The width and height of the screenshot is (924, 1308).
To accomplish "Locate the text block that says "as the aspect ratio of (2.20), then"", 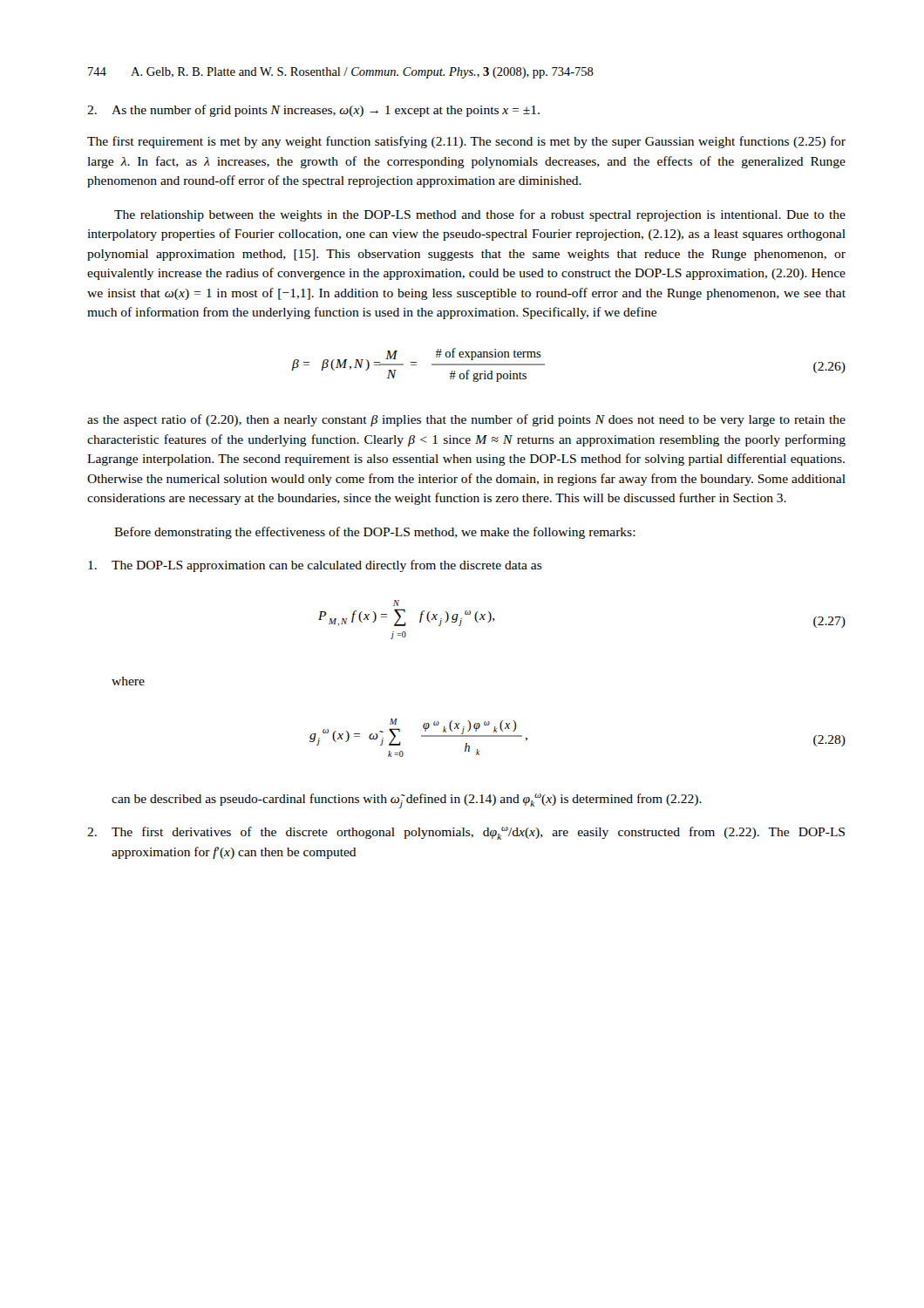I will tap(466, 459).
